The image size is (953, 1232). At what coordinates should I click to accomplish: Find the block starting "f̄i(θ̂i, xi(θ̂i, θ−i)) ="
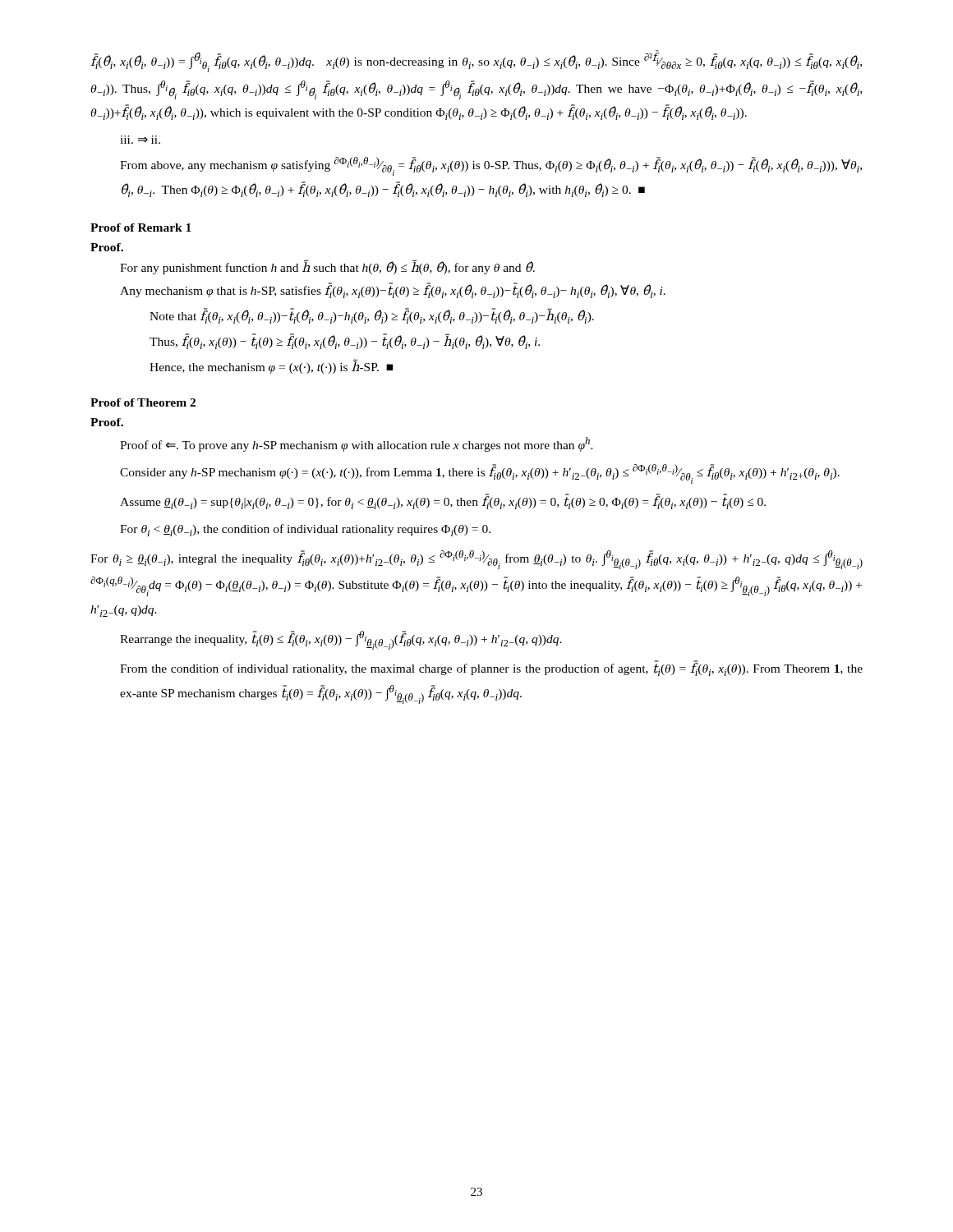[476, 87]
